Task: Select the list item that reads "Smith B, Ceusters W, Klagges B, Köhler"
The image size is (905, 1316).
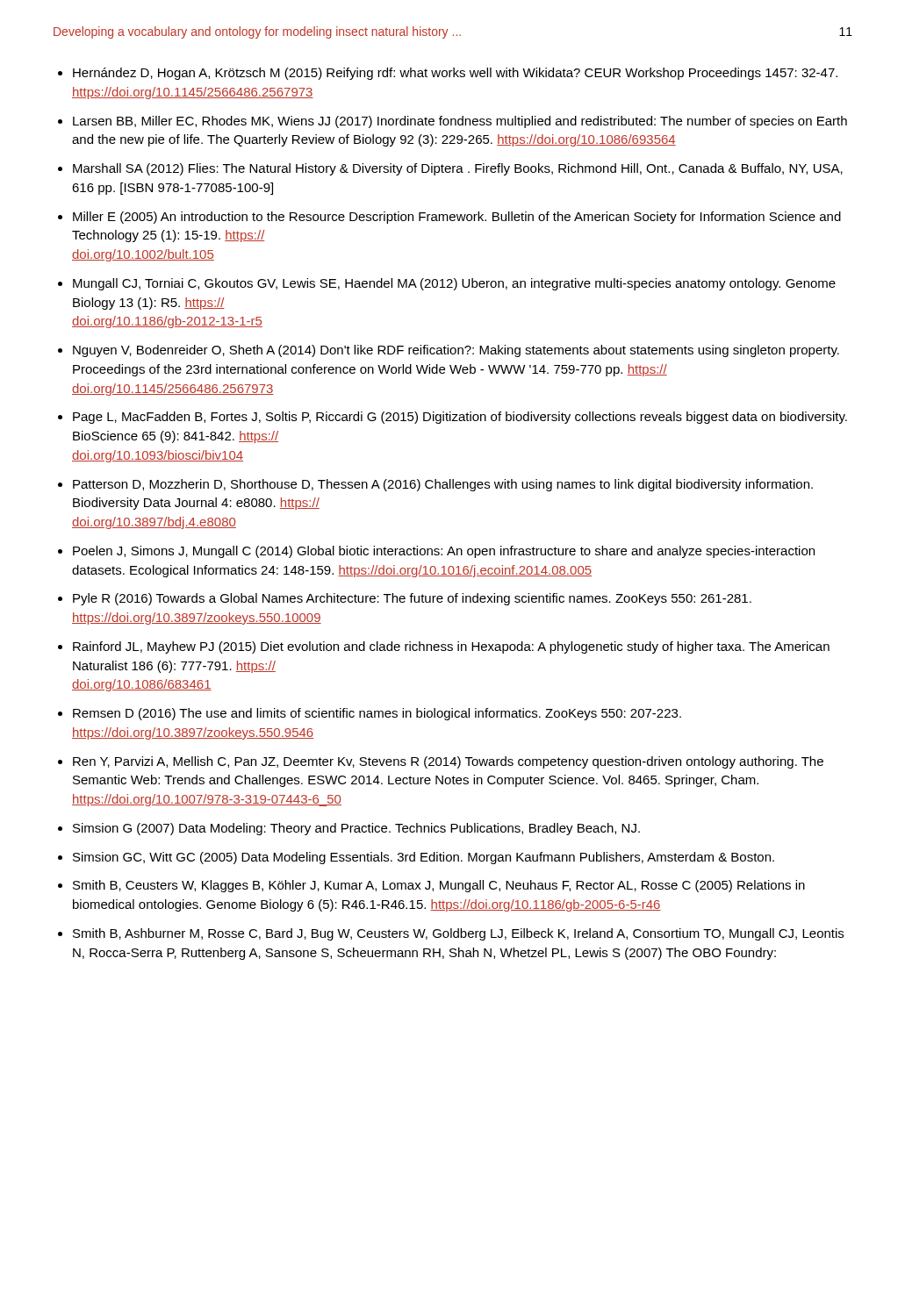Action: pyautogui.click(x=439, y=895)
